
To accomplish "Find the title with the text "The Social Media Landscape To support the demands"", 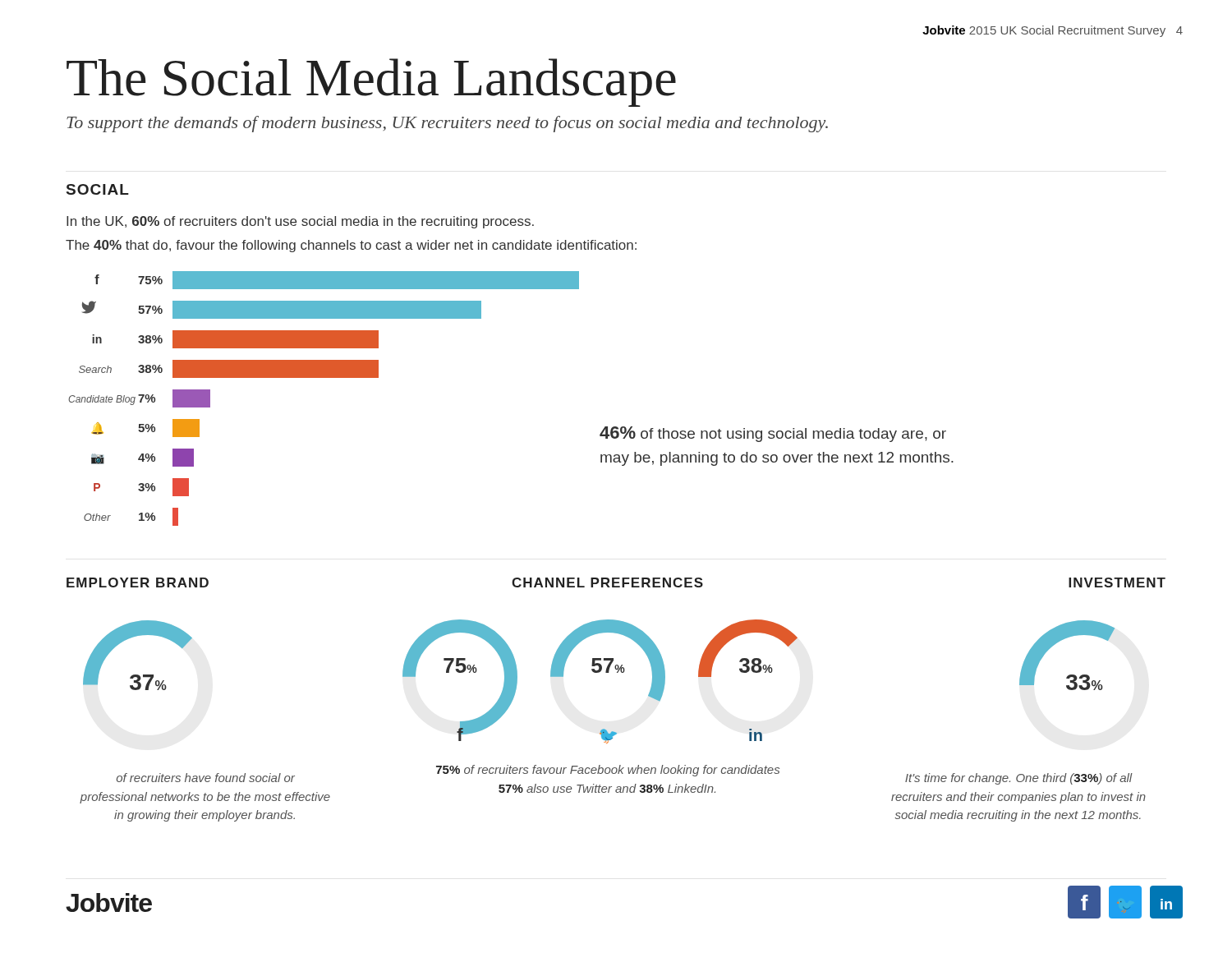I will pyautogui.click(x=447, y=91).
